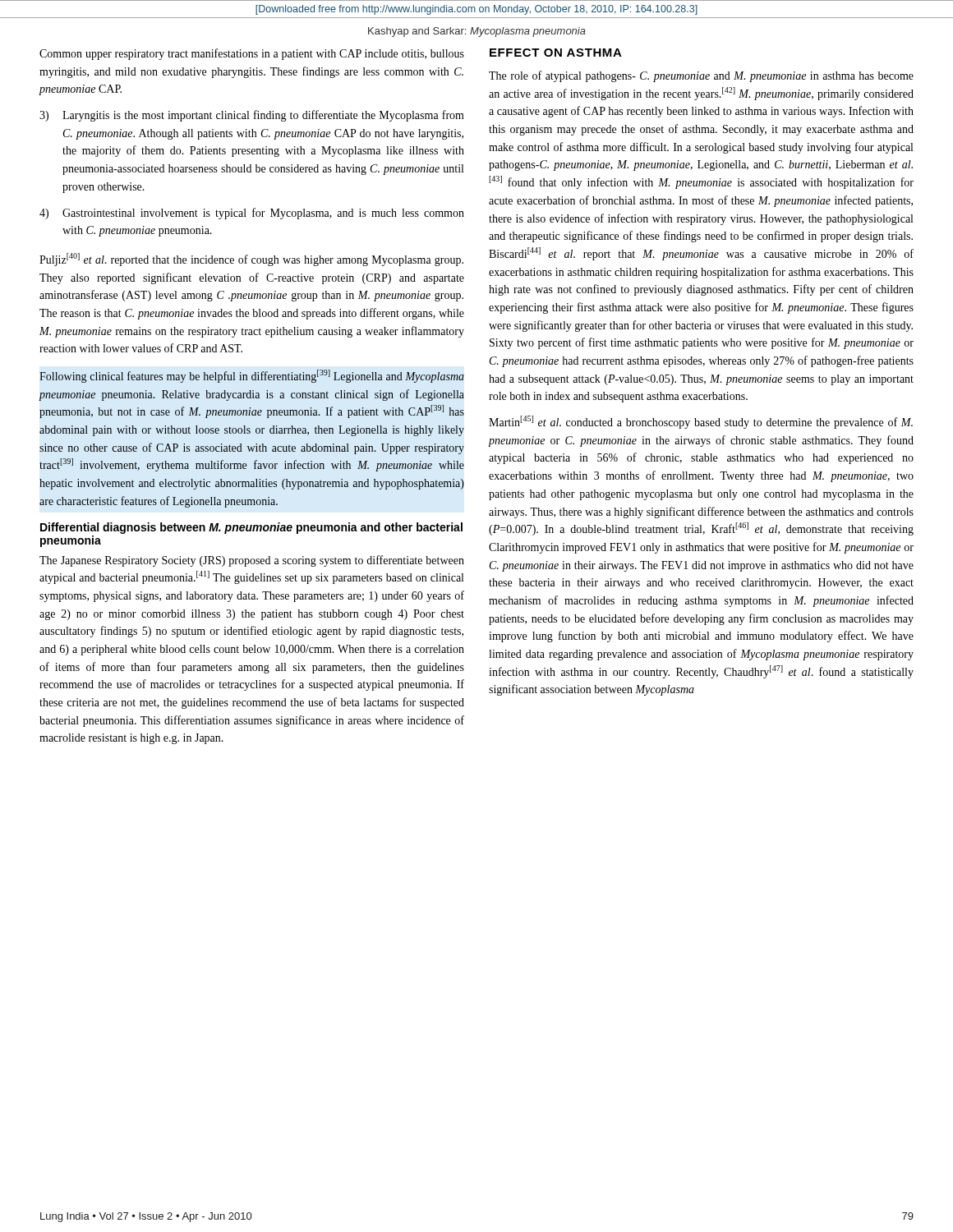Navigate to the text starting "Puljiz[40] et al. reported that the"
This screenshot has height=1232, width=953.
coord(252,303)
